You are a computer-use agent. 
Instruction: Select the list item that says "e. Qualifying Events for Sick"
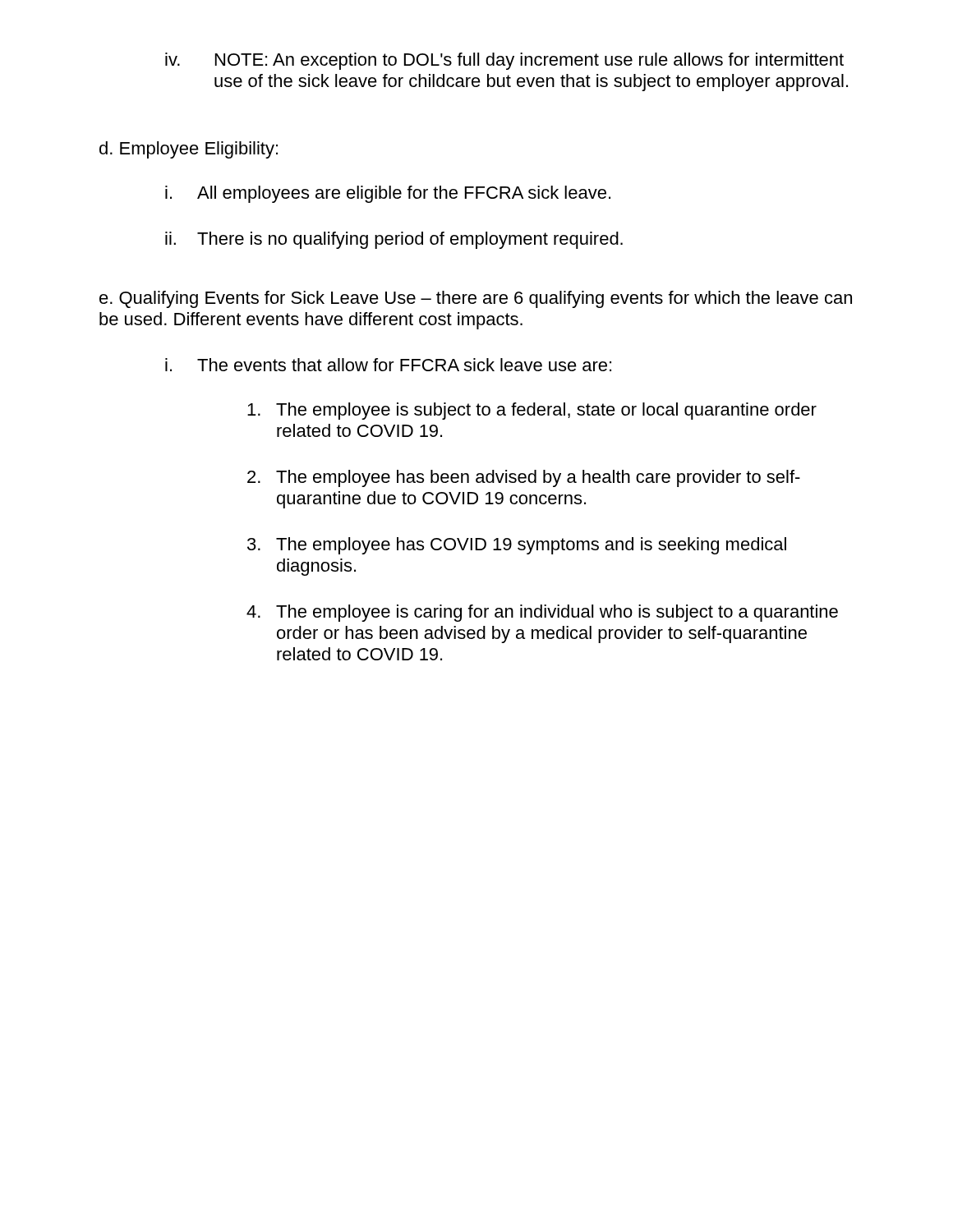(x=476, y=308)
